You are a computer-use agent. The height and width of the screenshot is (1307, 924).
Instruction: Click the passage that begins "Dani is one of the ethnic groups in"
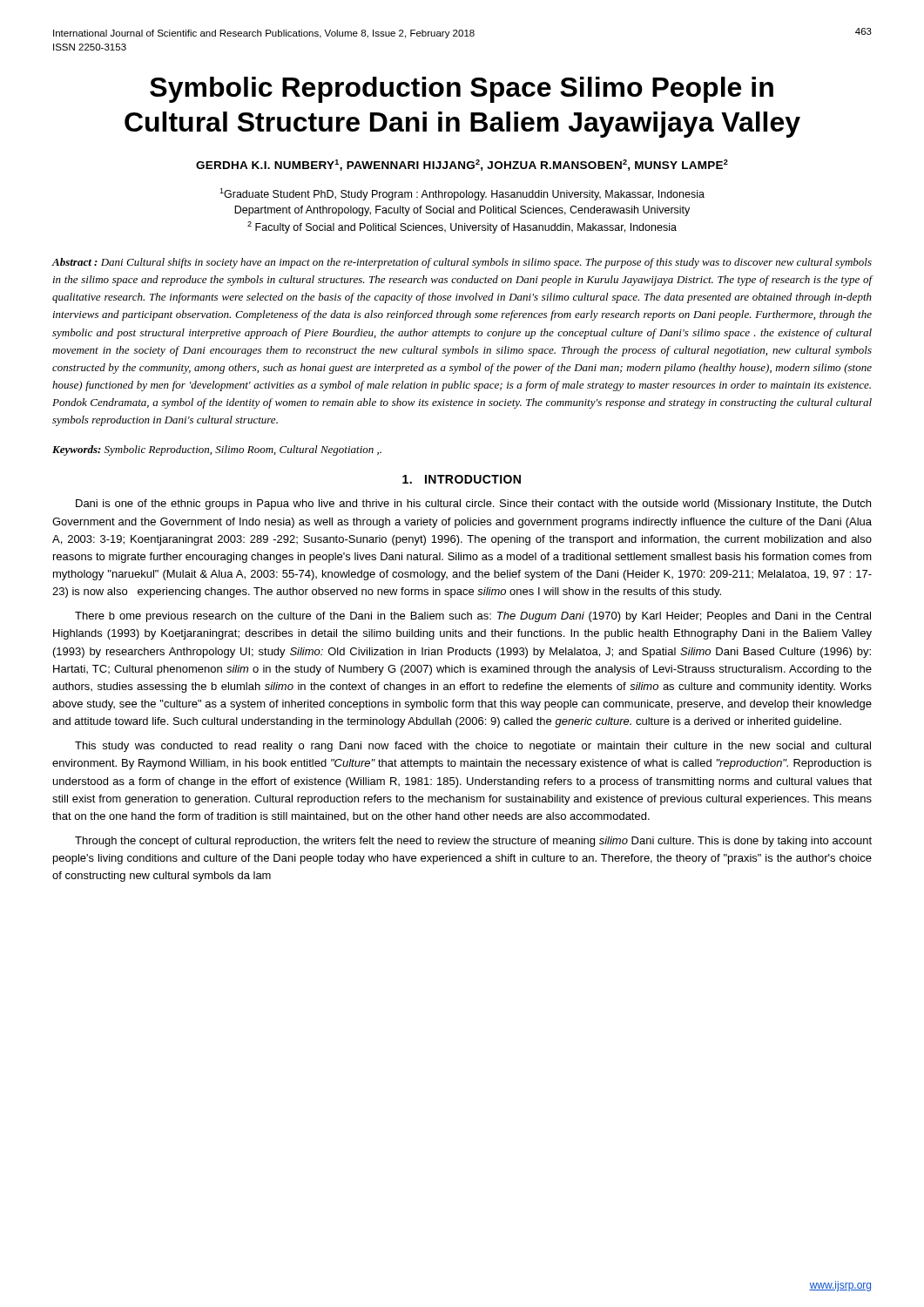click(x=462, y=690)
